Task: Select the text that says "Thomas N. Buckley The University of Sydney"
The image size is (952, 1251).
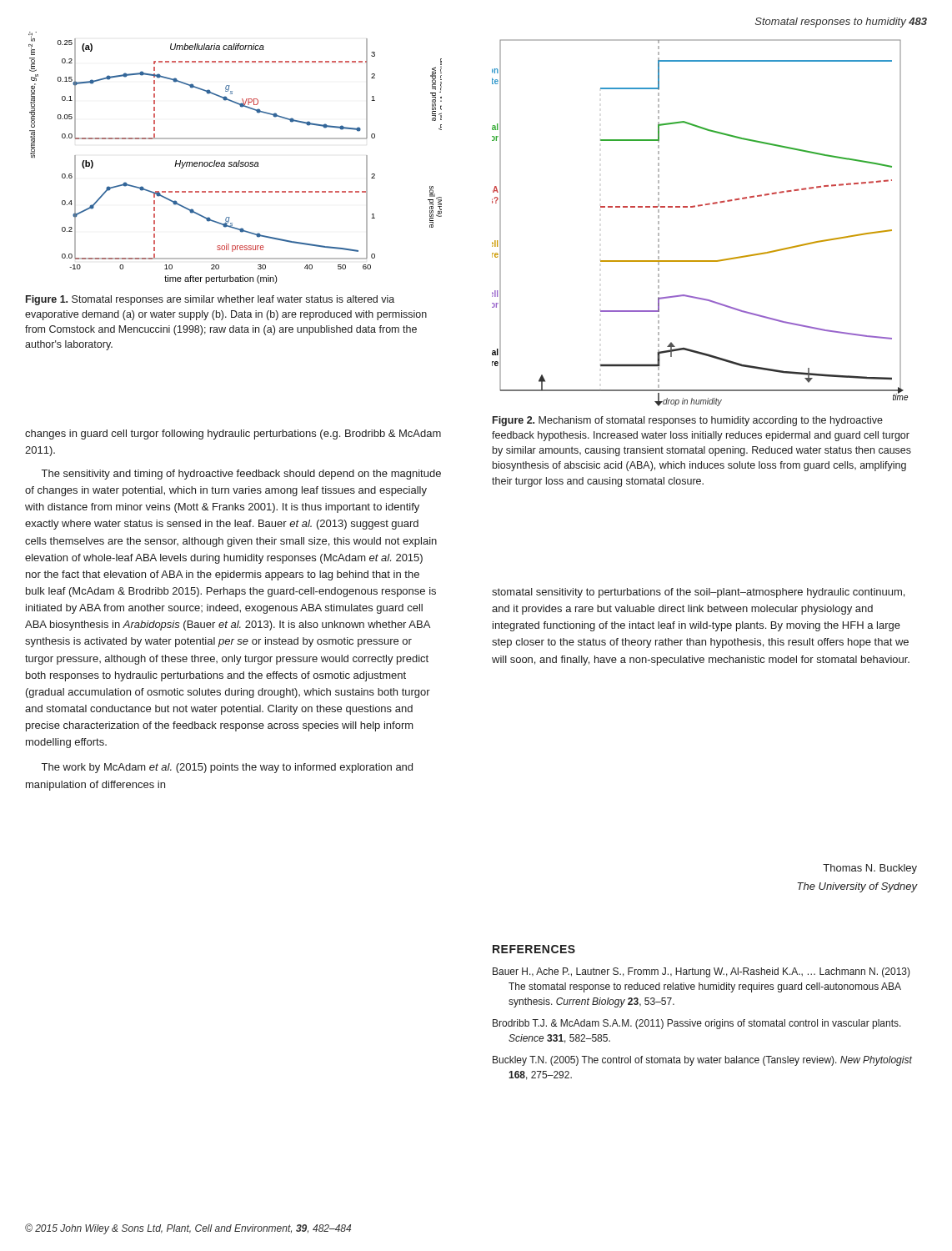Action: click(857, 877)
